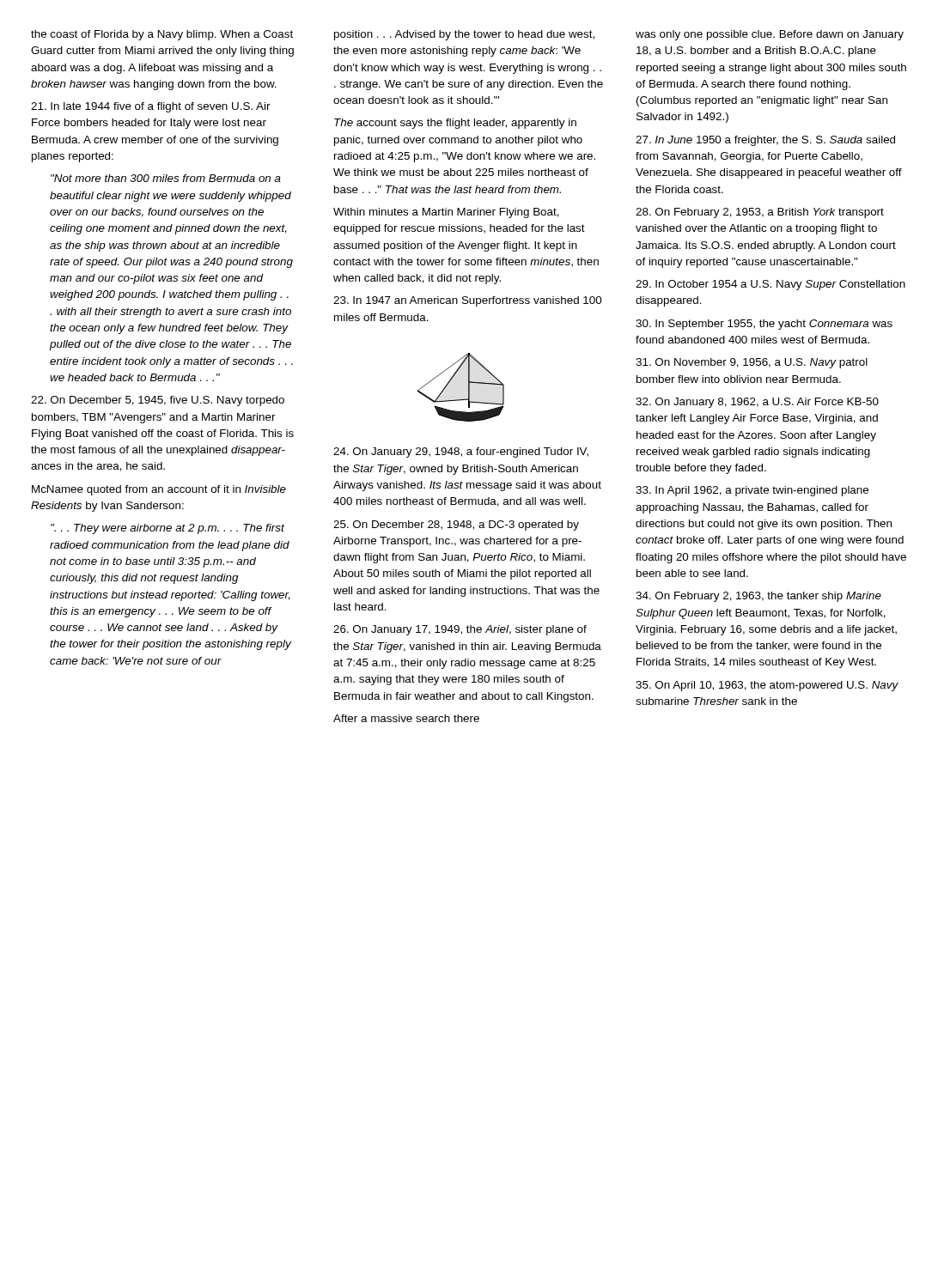Find the element starting "the coast of Florida by a"

(x=167, y=95)
